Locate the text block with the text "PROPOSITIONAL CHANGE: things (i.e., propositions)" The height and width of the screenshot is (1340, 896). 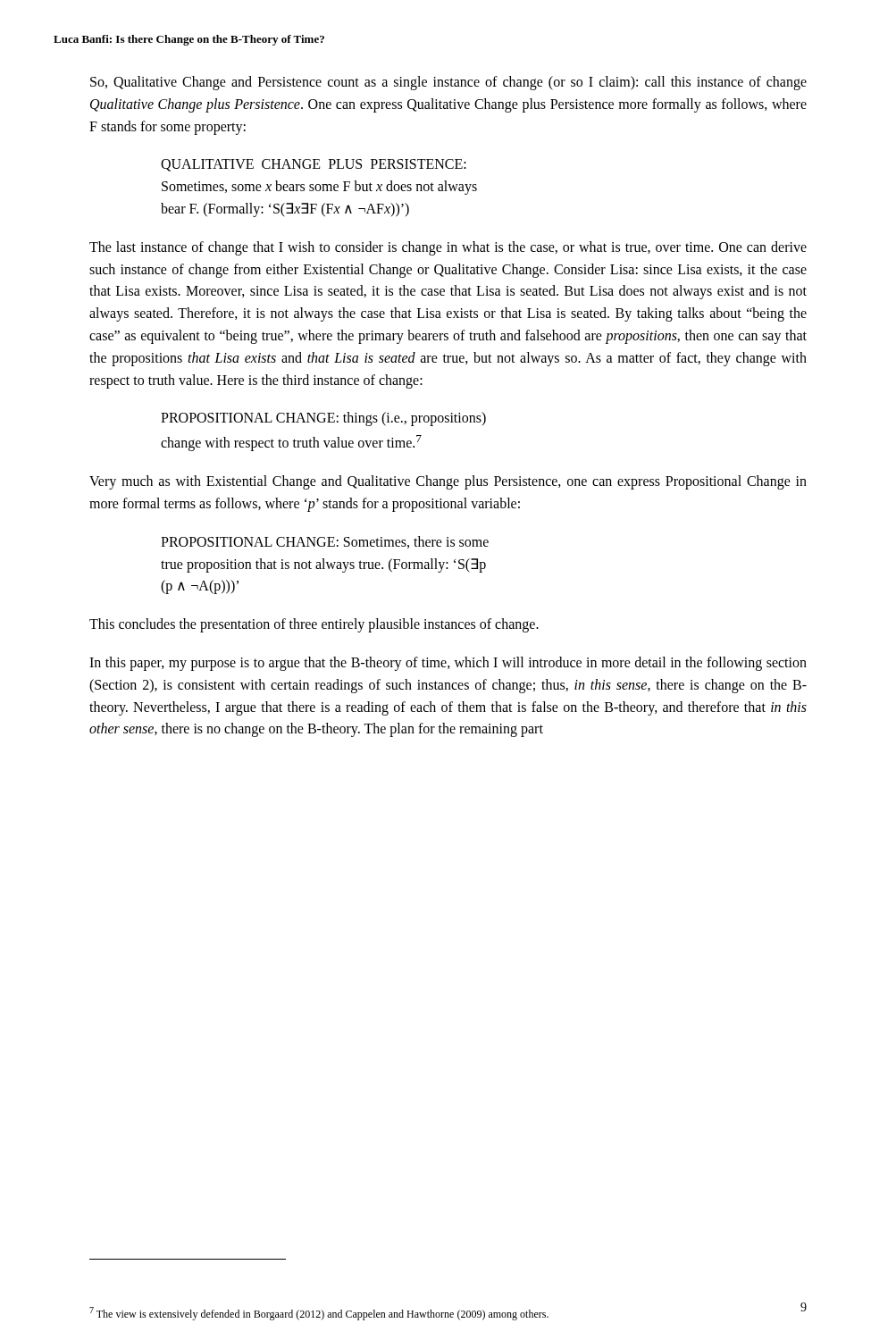point(484,431)
